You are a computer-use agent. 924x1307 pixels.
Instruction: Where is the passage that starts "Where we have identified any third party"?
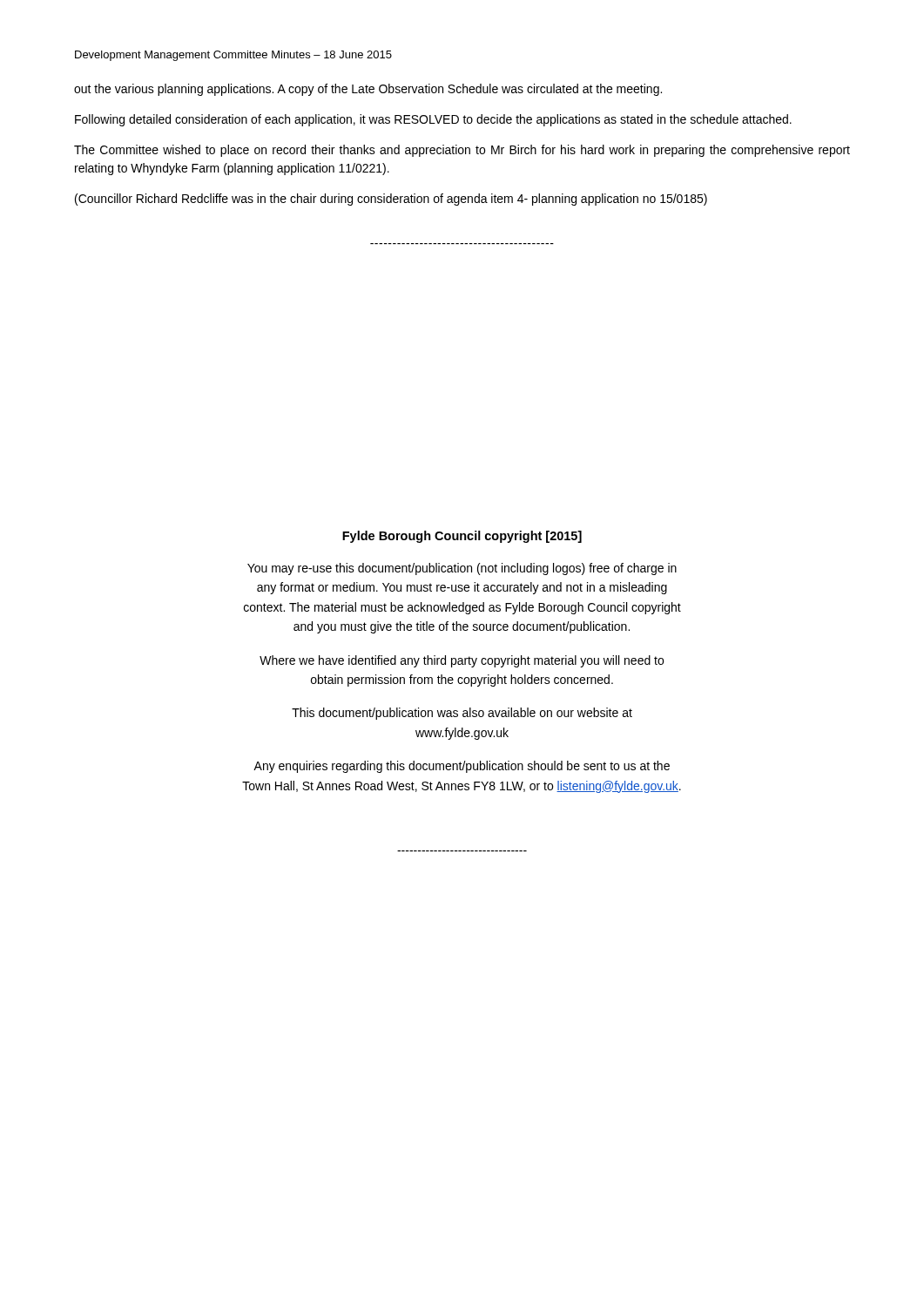coord(462,670)
